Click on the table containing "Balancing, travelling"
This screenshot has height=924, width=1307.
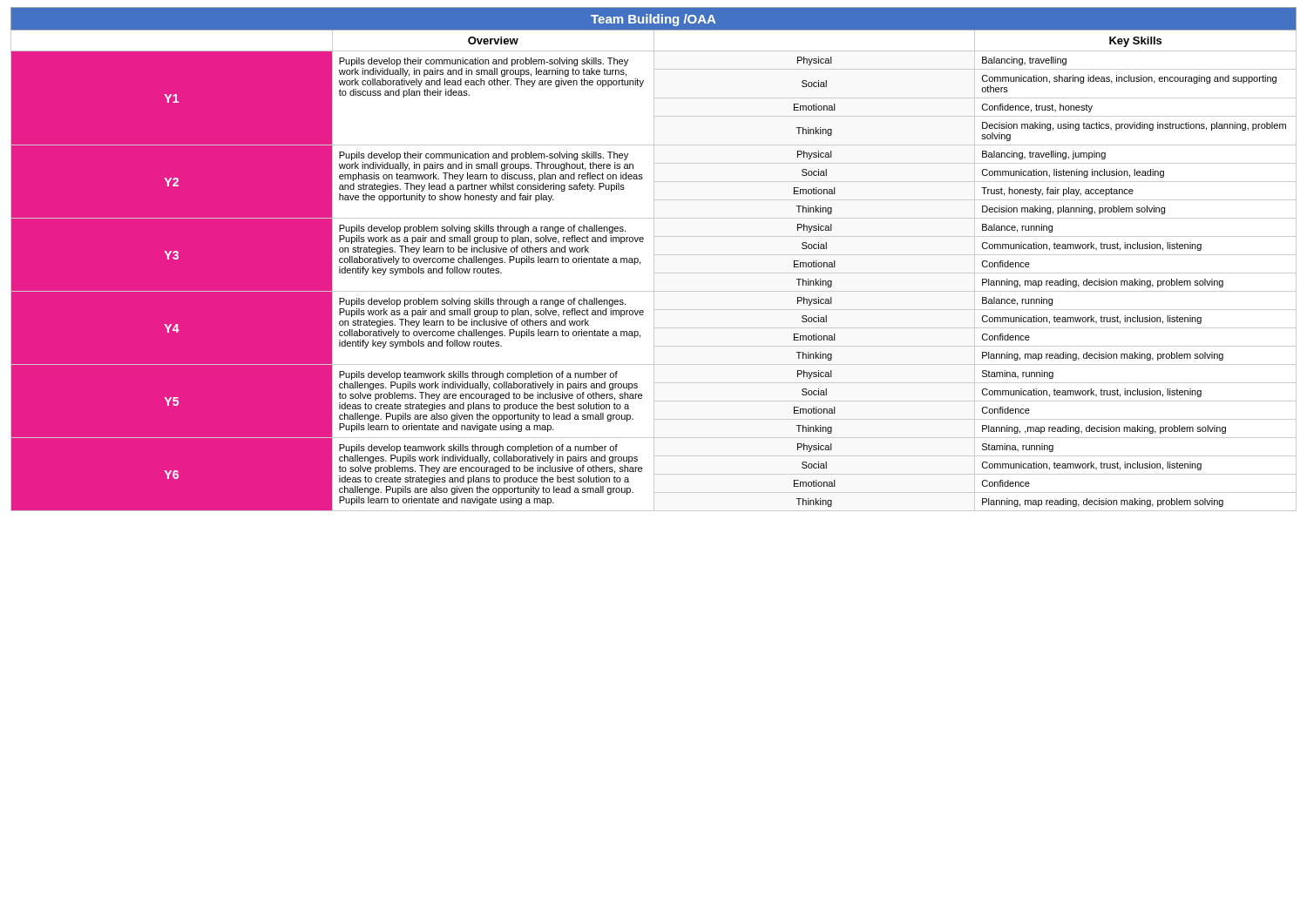tap(654, 259)
